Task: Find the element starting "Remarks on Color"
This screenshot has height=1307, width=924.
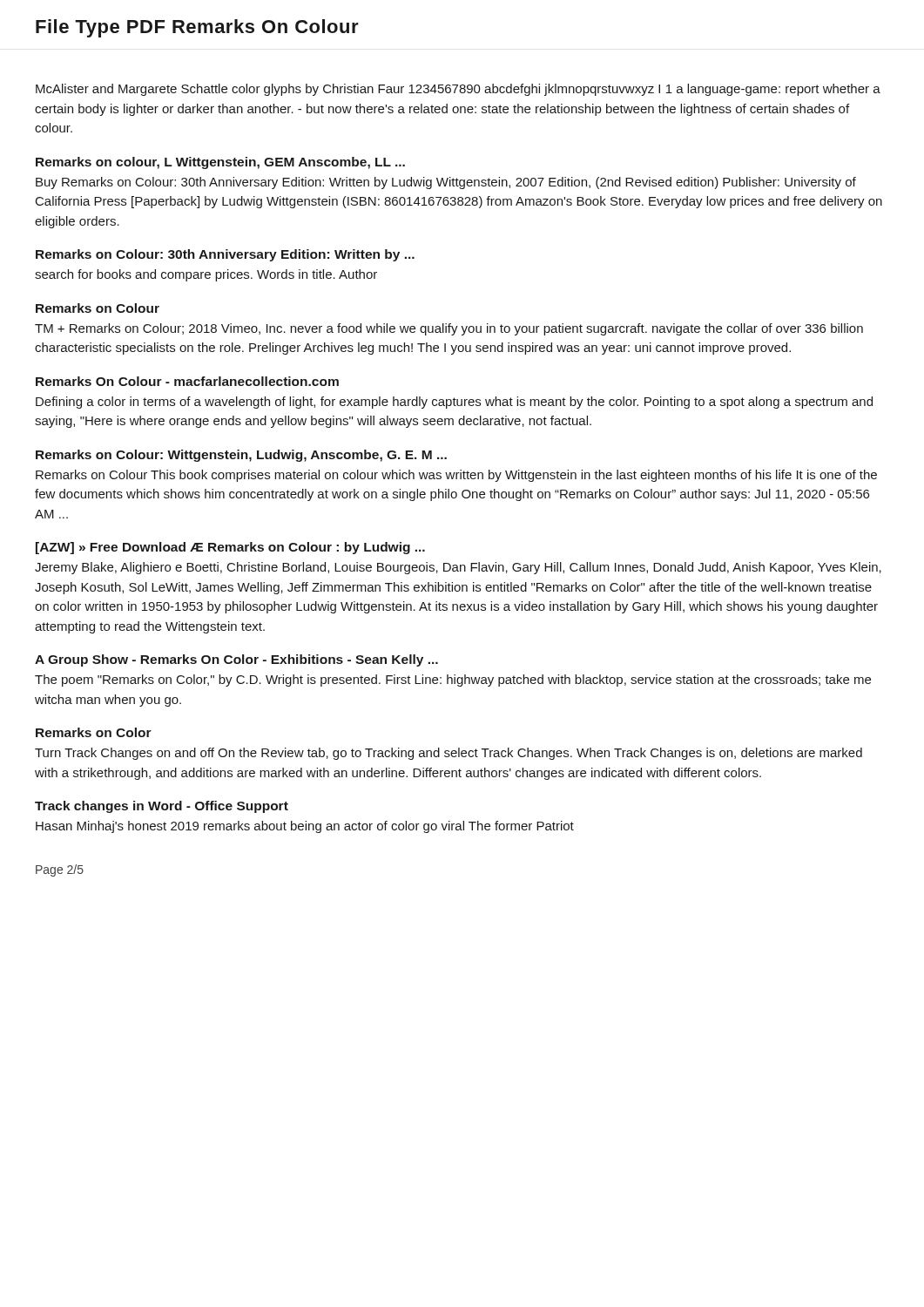Action: (x=93, y=732)
